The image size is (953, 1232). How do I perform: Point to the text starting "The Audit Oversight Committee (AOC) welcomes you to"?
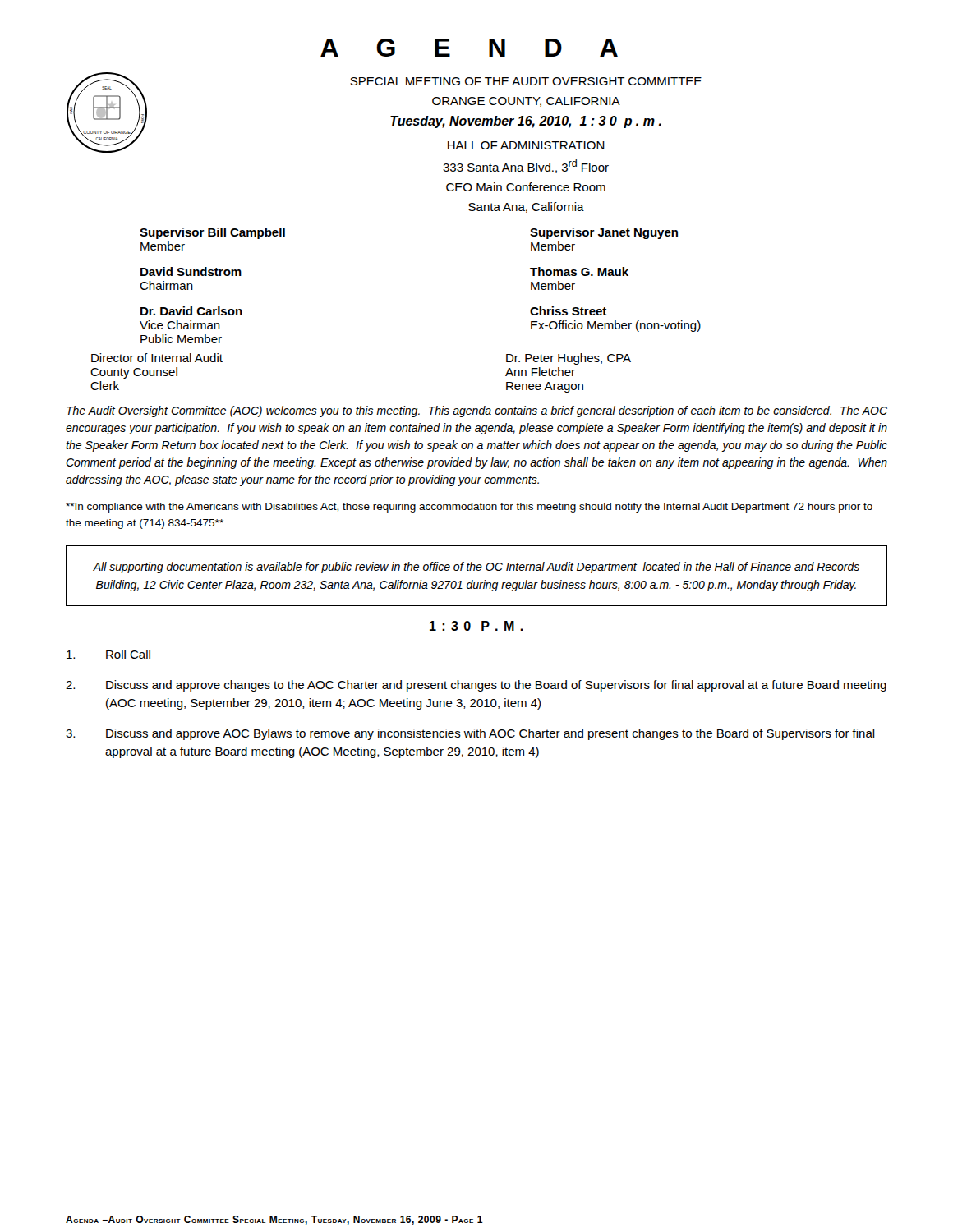pyautogui.click(x=476, y=445)
